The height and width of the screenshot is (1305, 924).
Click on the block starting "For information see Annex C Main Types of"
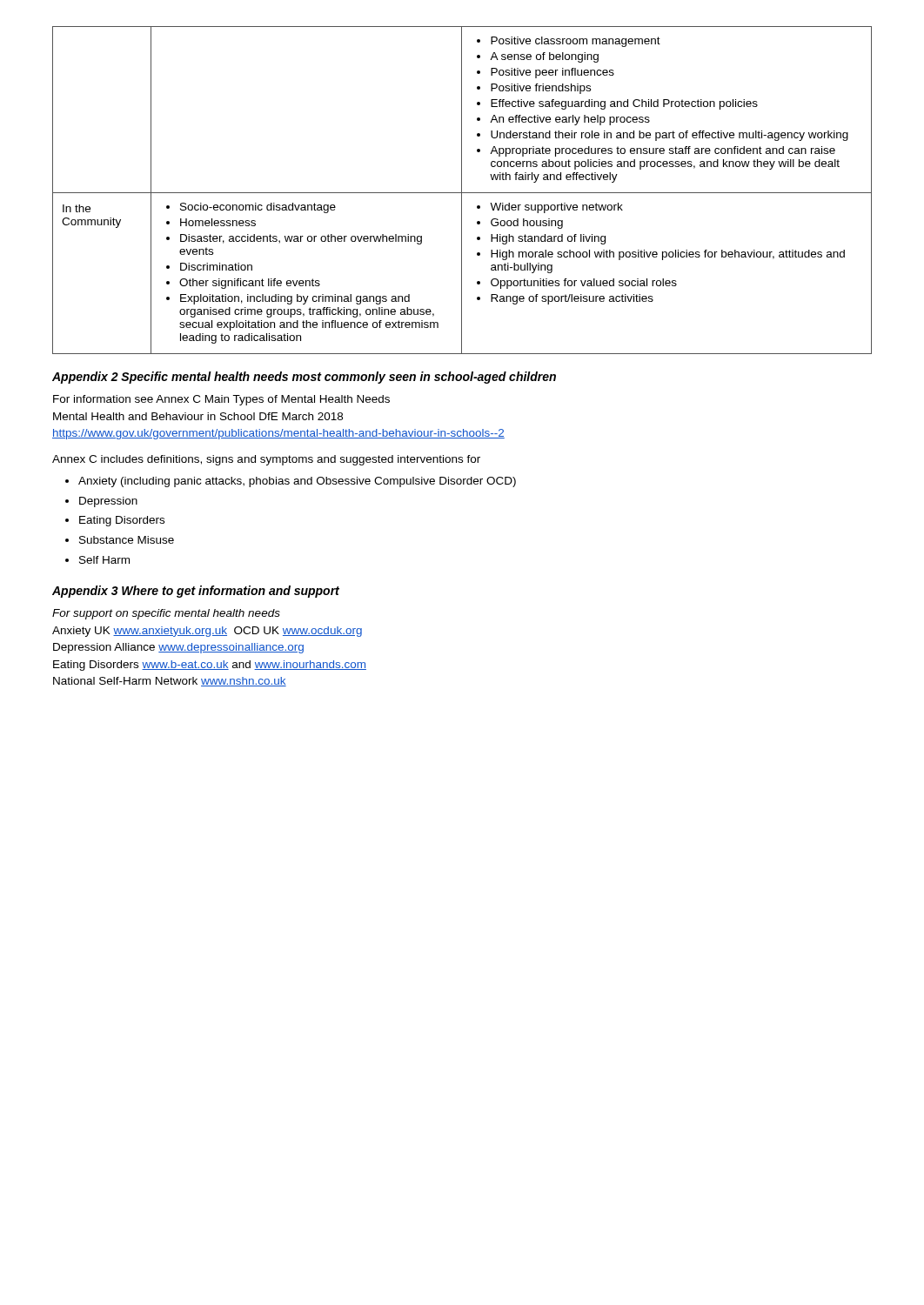point(278,416)
